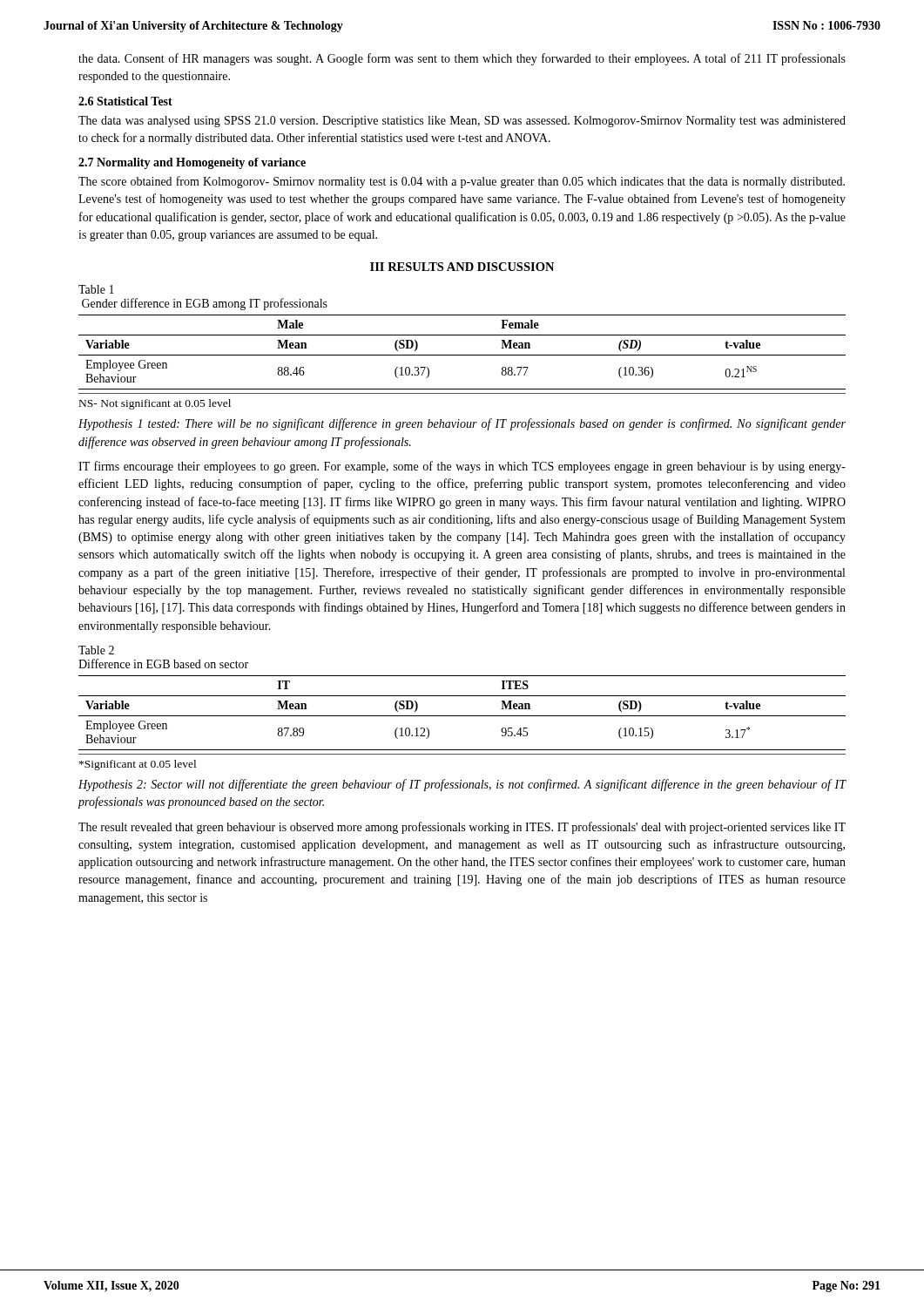Screen dimensions: 1307x924
Task: Find the block on this page that starts "the data. Consent of HR managers was"
Action: click(x=462, y=68)
